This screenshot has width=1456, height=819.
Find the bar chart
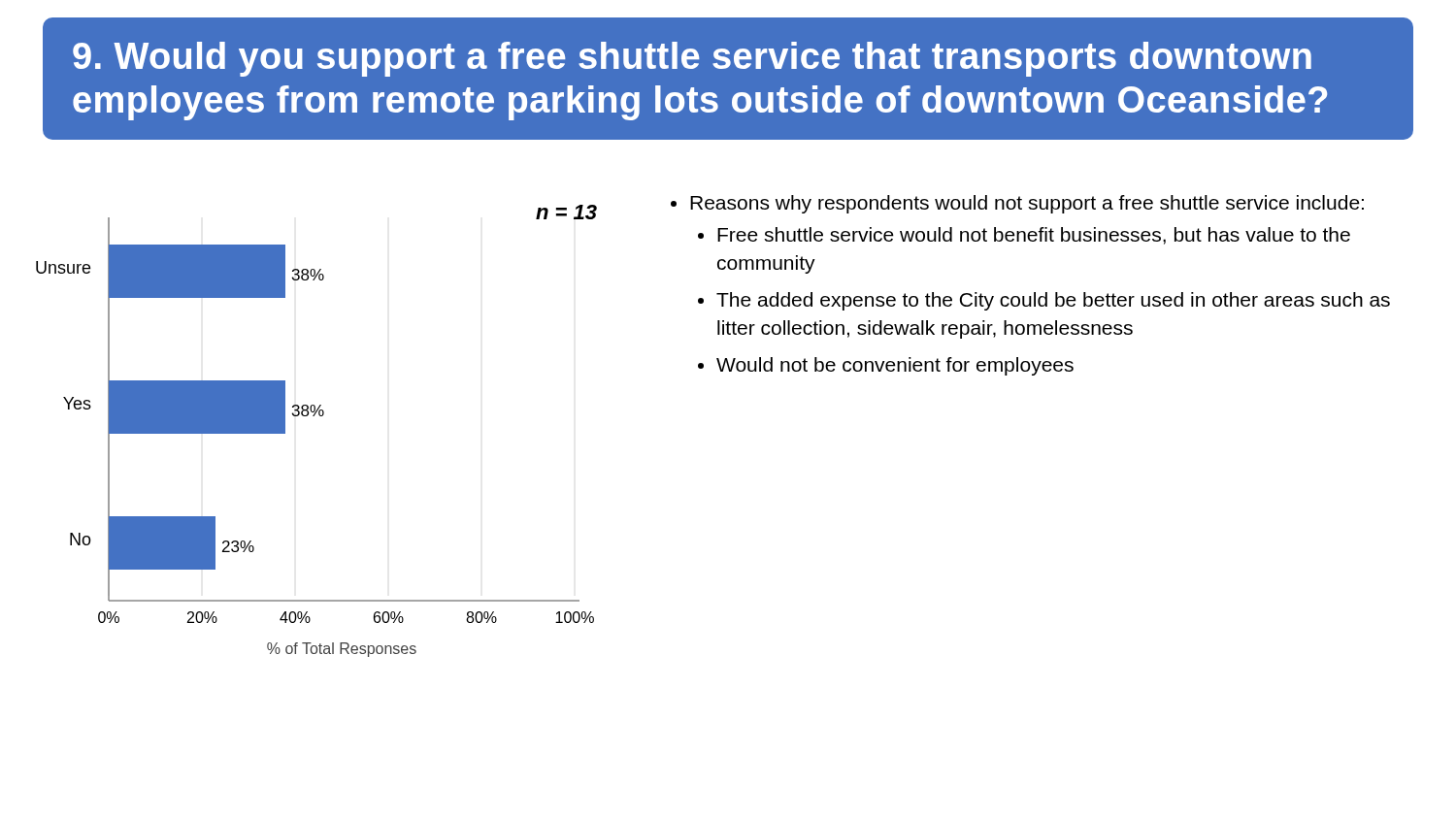coord(322,440)
